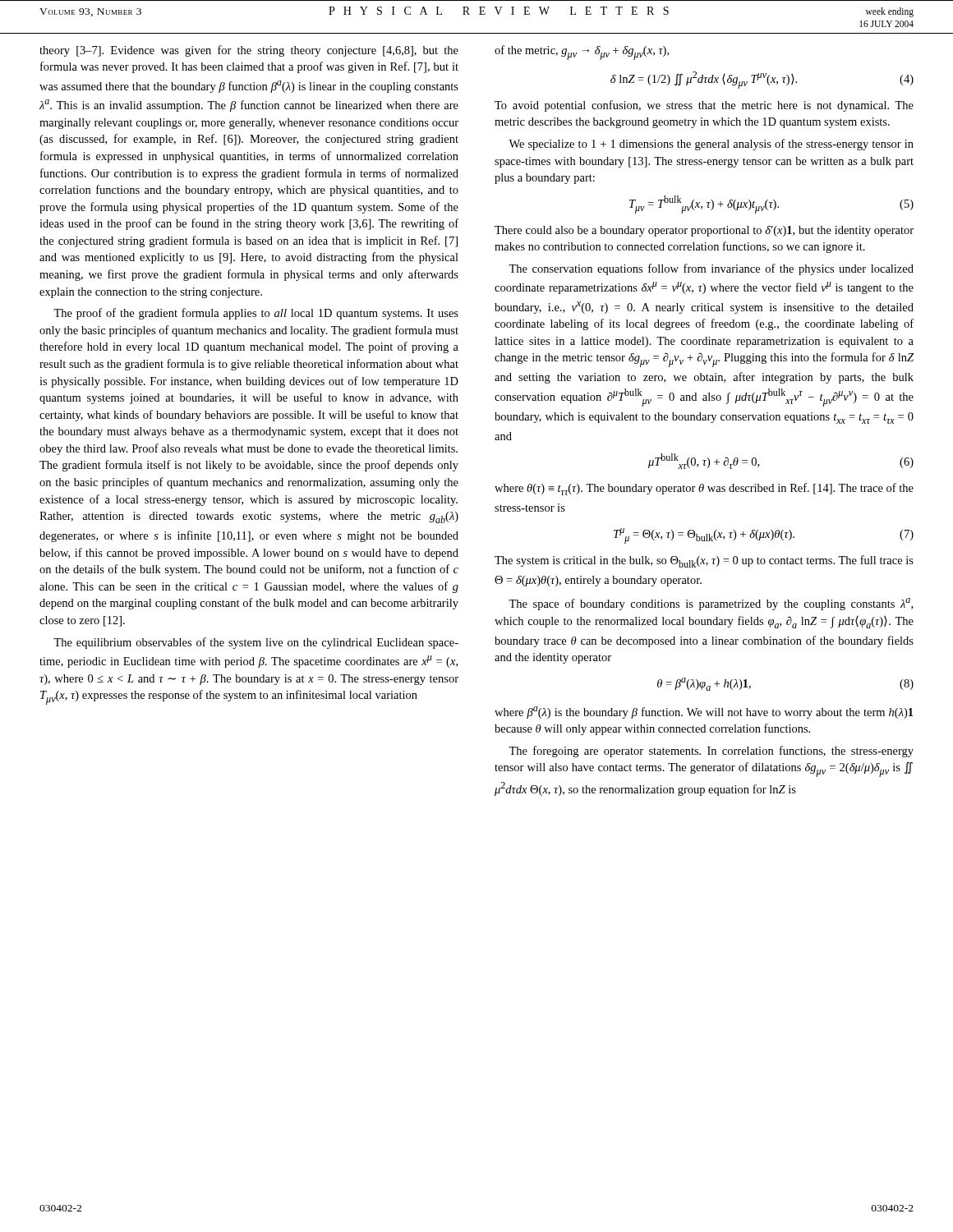This screenshot has width=953, height=1232.
Task: Locate the formula with the text "μTbulkxτ(0, τ) + ∂τθ = 0, (6)"
Action: point(704,462)
